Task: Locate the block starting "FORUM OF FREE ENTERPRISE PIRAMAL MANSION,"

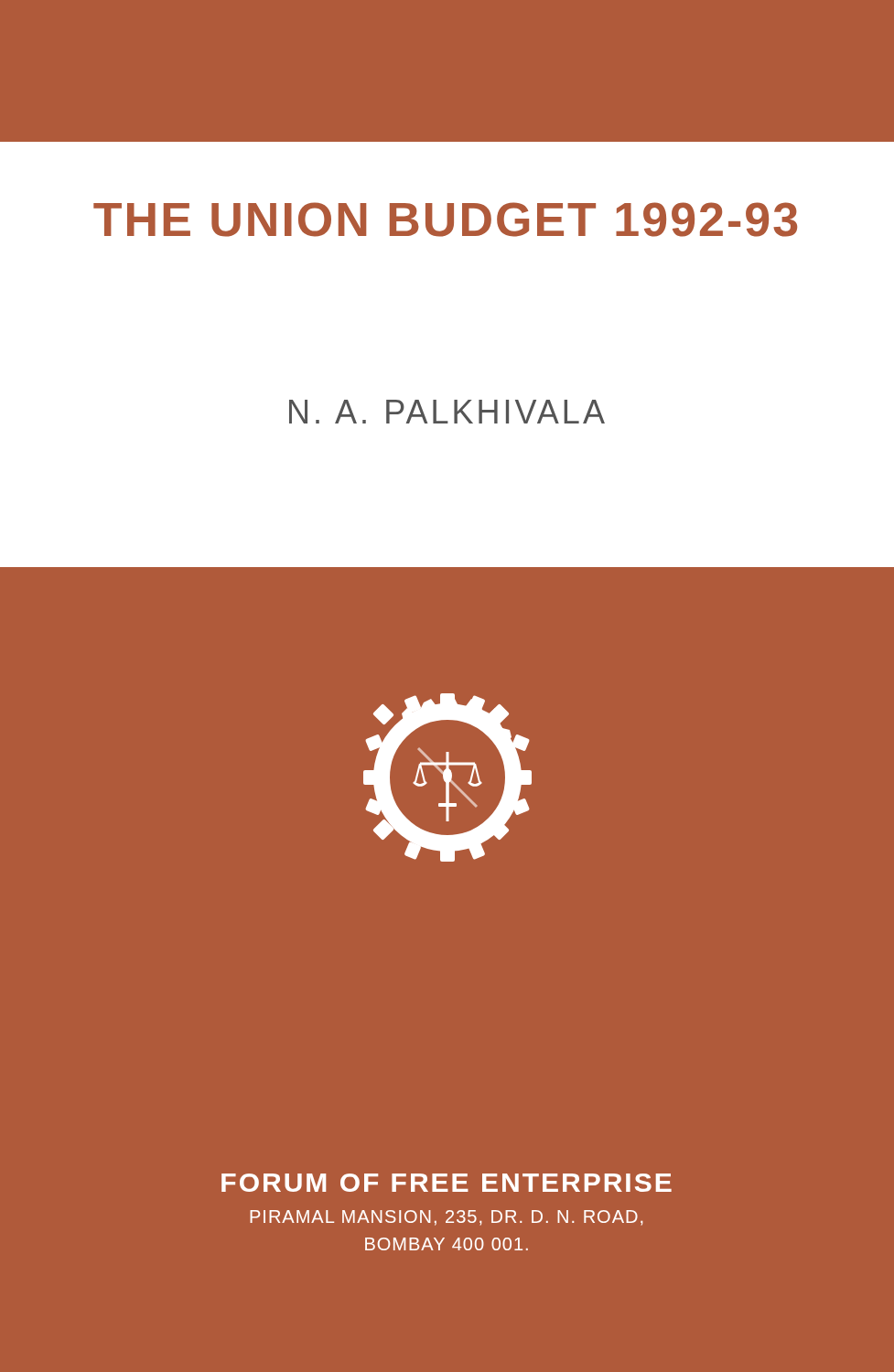Action: pos(447,1210)
